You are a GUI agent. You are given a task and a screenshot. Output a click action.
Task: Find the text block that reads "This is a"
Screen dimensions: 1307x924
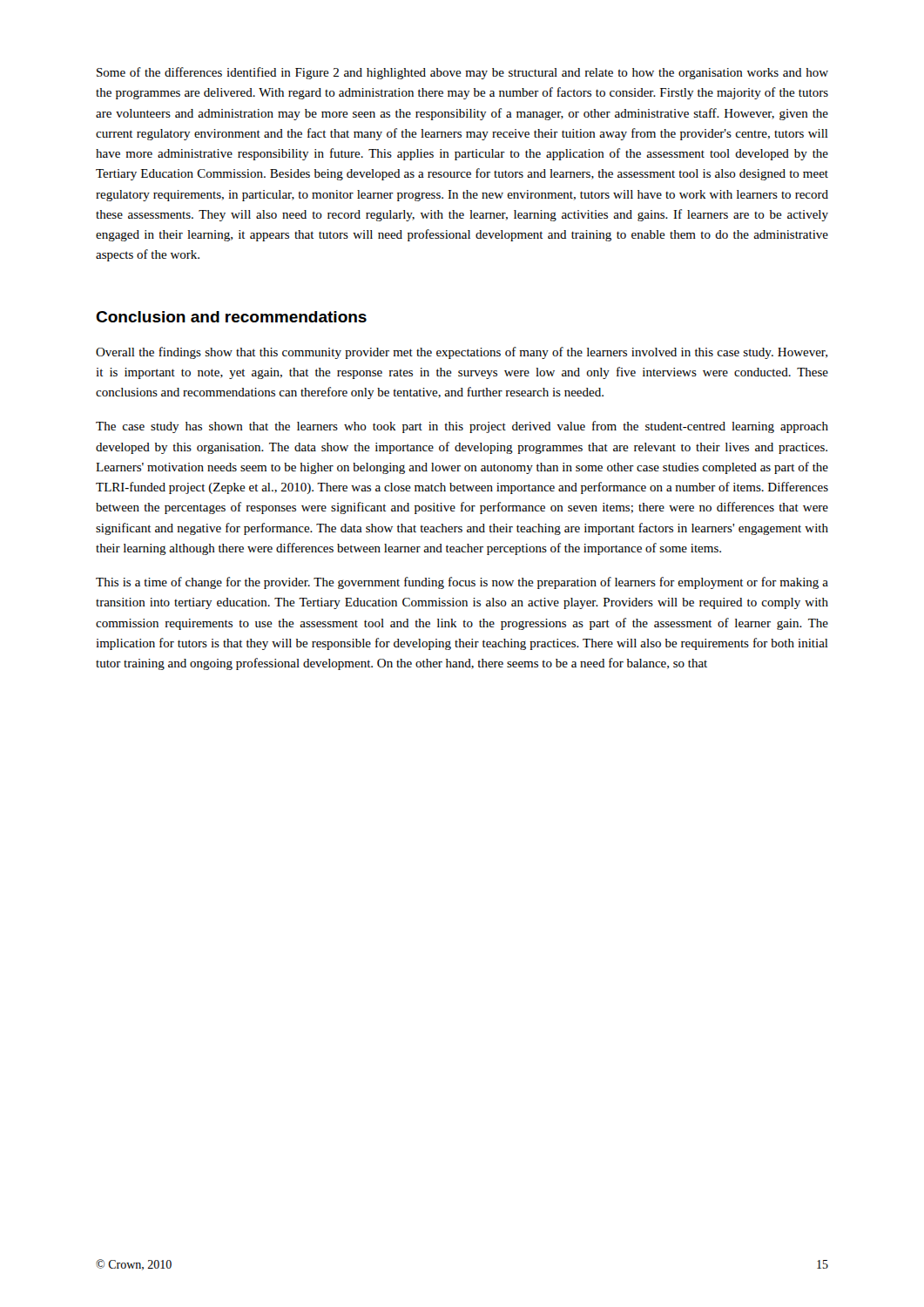[462, 623]
